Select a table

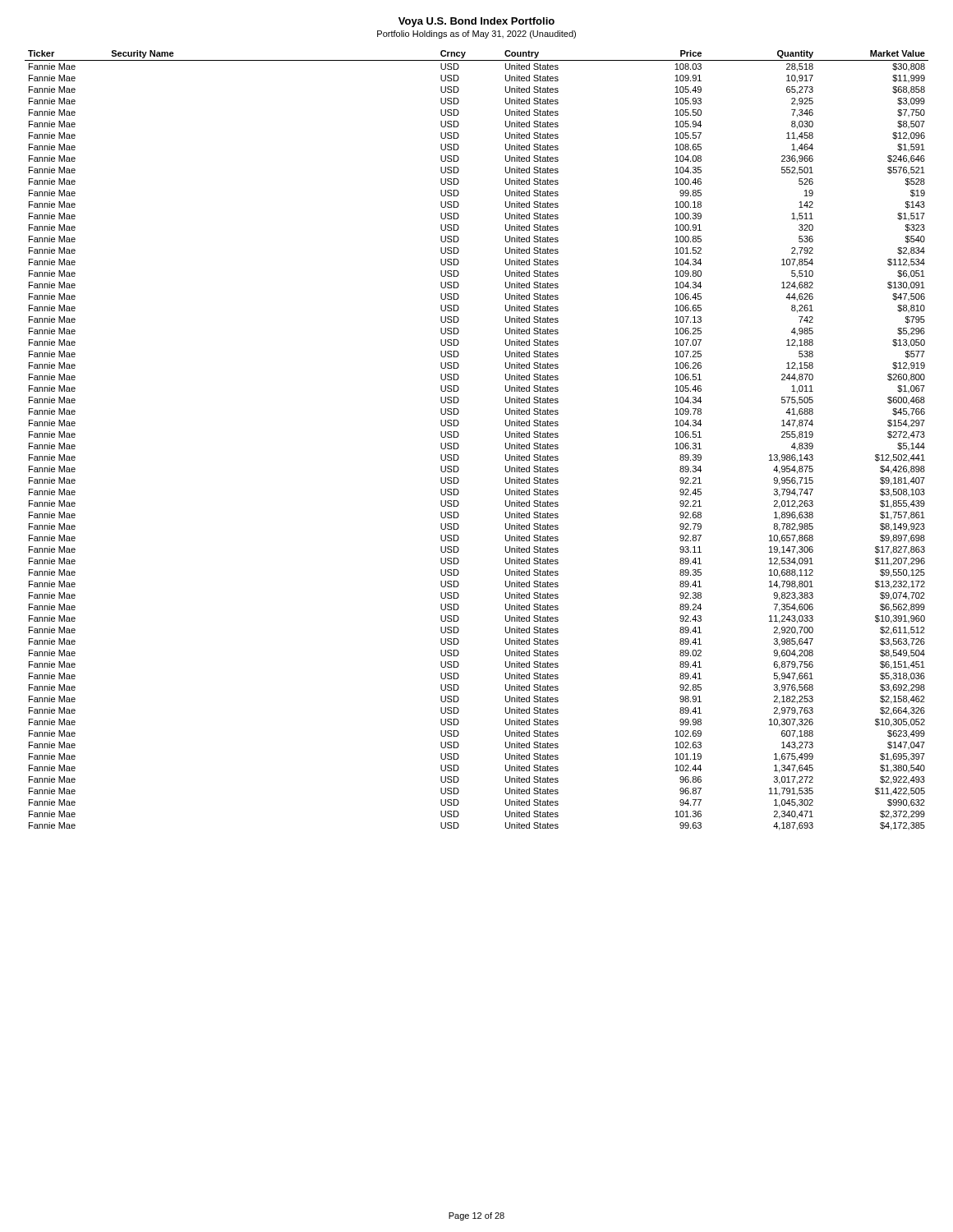coord(476,439)
